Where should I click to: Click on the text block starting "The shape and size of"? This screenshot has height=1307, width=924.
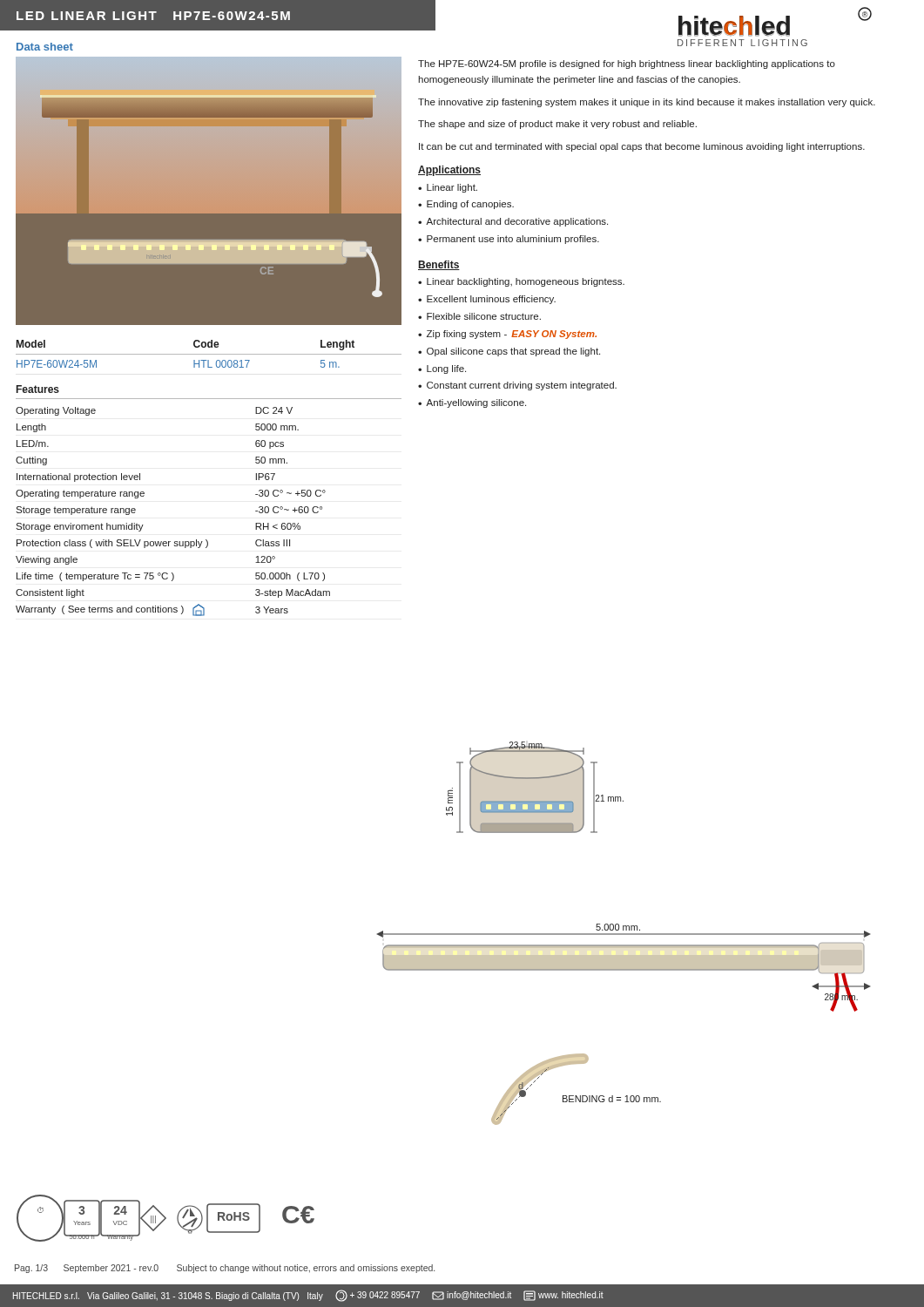(558, 124)
